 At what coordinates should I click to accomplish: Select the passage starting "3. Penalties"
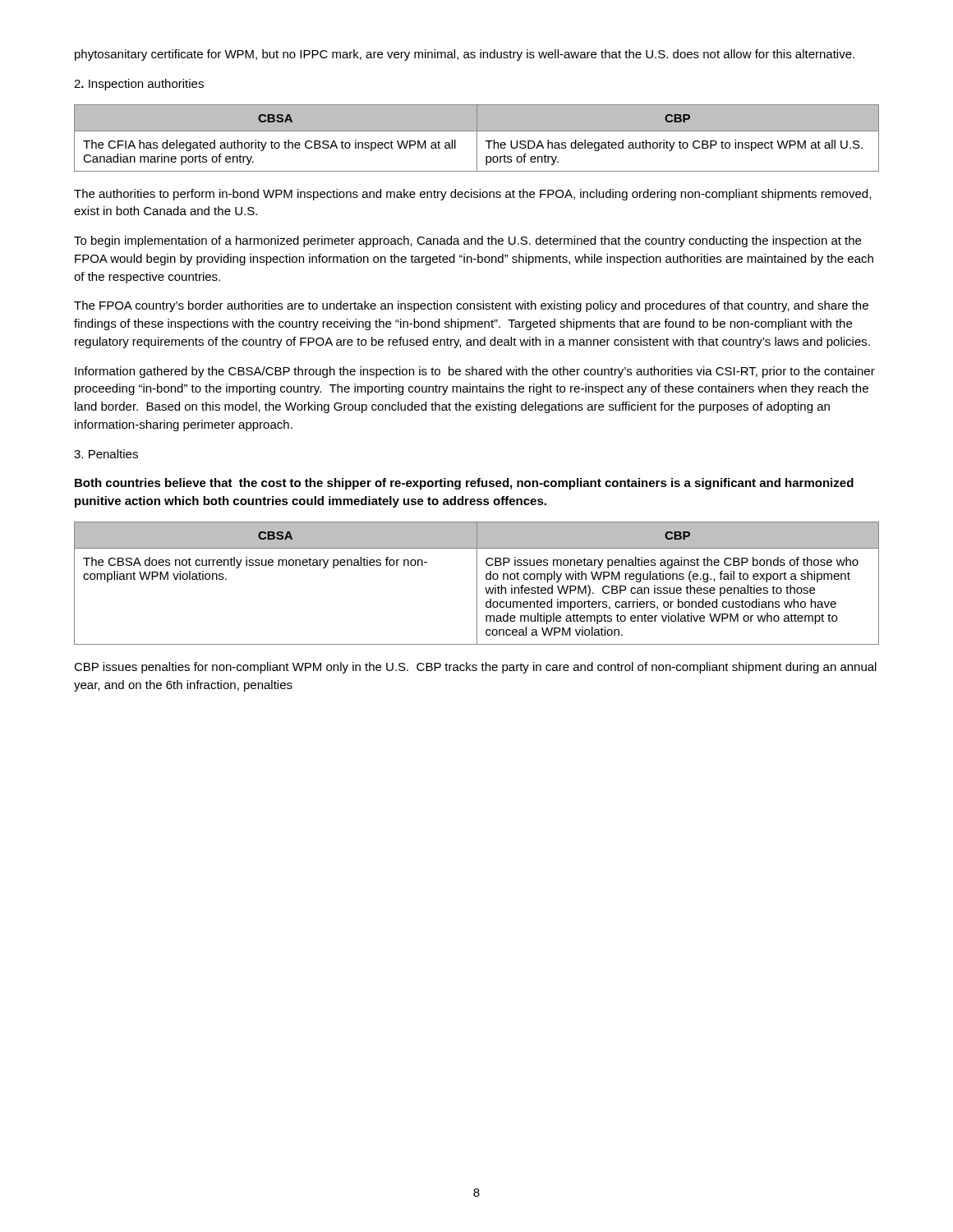point(106,453)
